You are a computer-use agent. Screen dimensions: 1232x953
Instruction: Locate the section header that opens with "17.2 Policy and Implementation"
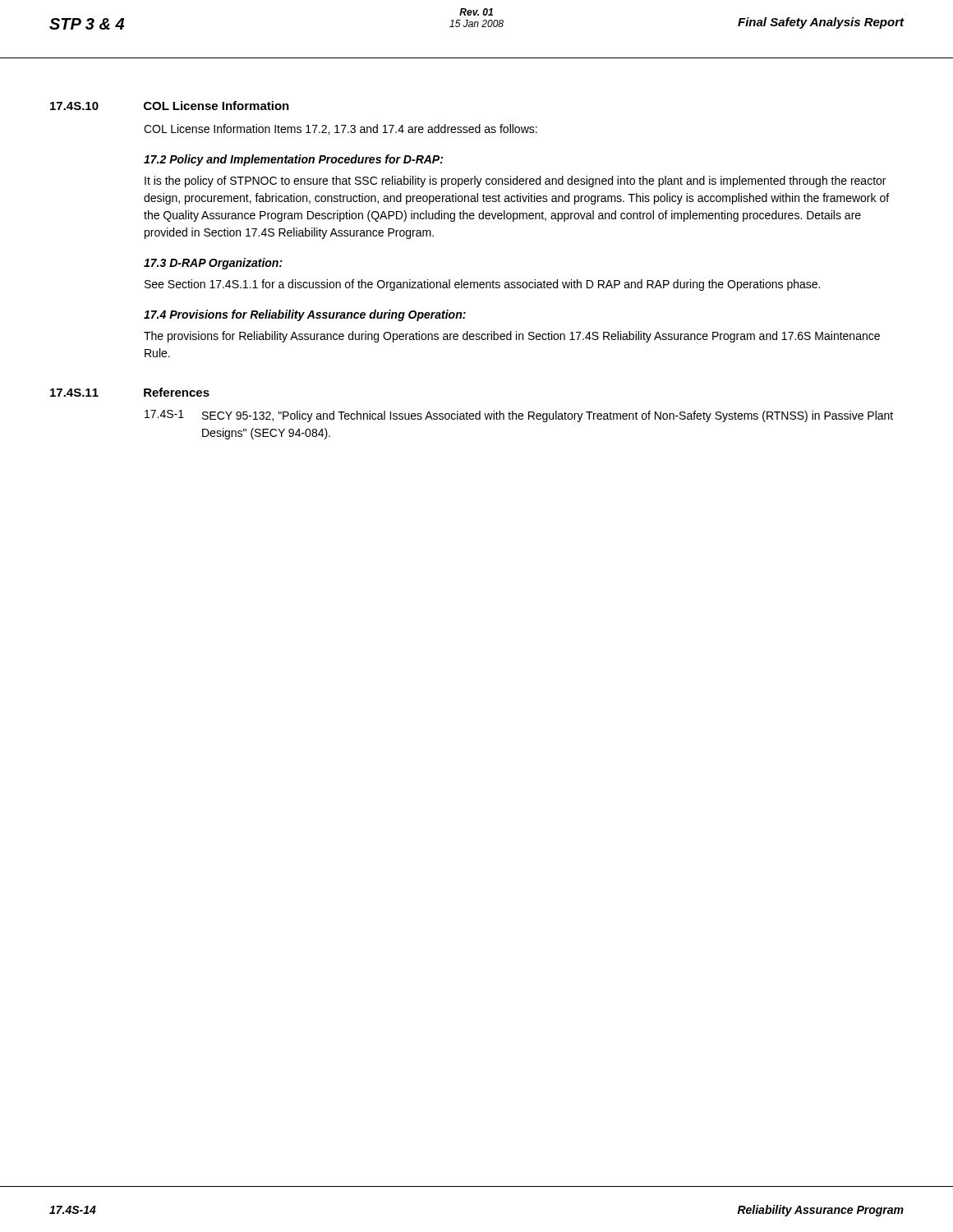pos(294,159)
